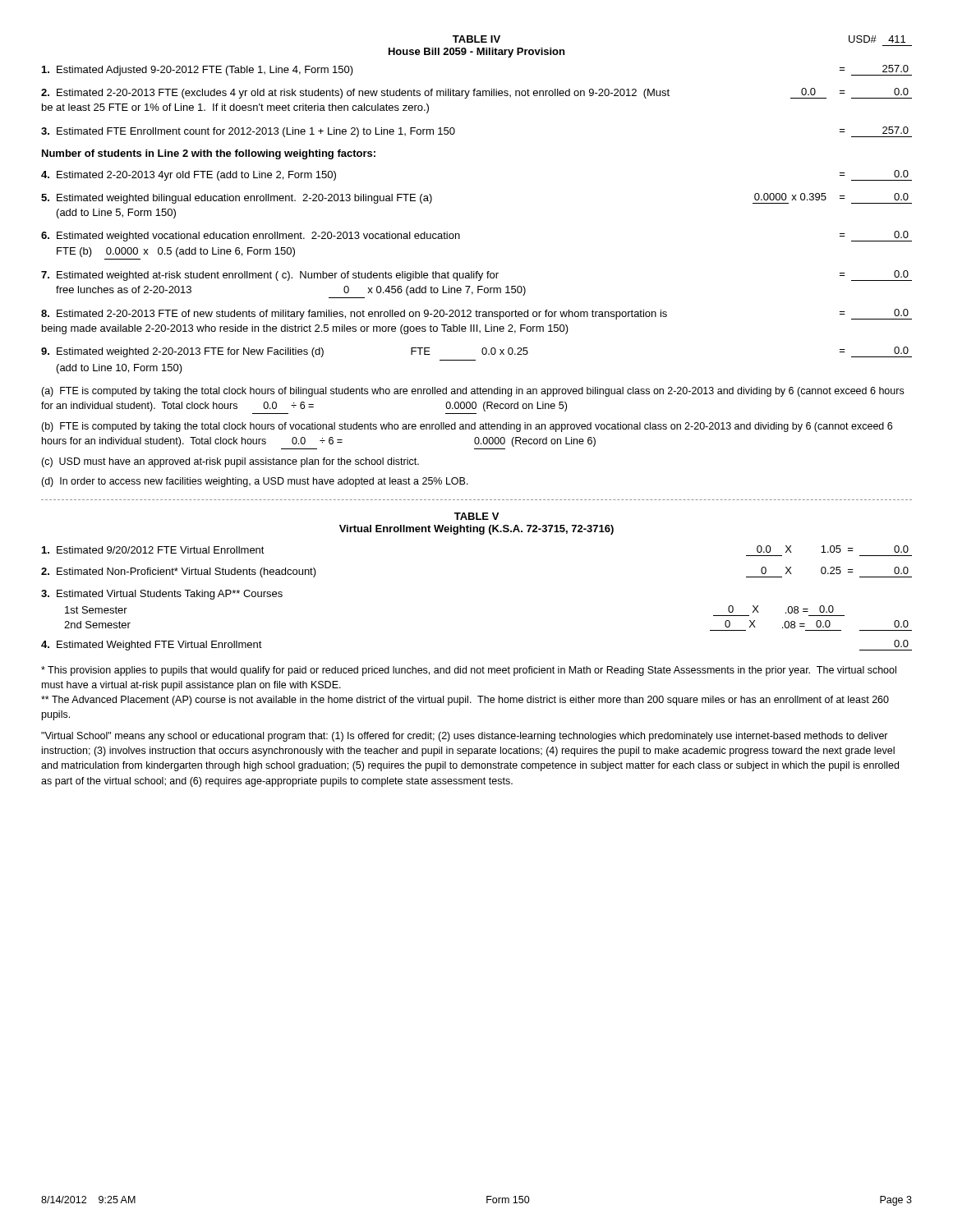Select the region starting "(b) FTE is computed by taking"
The height and width of the screenshot is (1232, 953).
coord(476,434)
